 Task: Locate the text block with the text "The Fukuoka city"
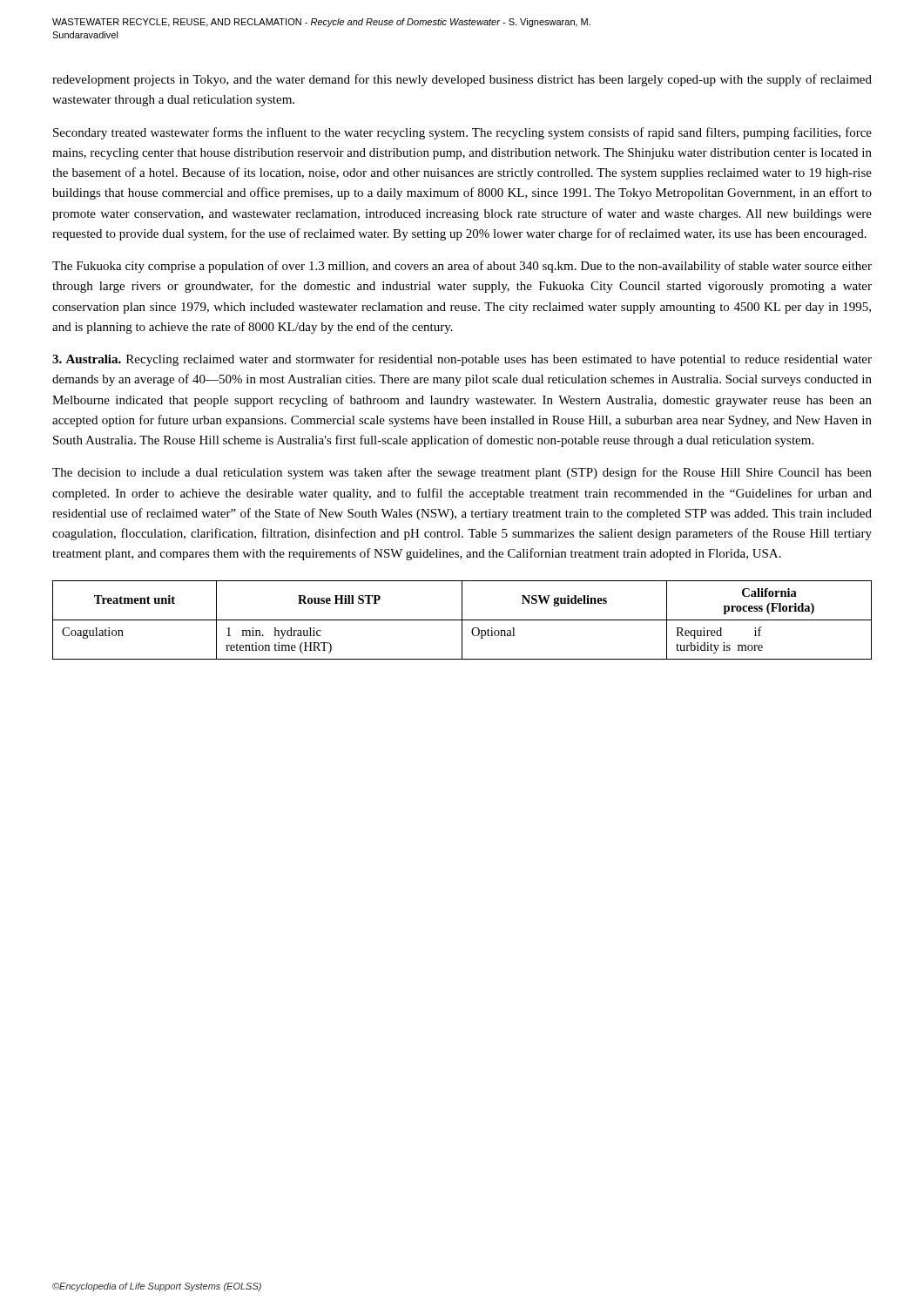click(462, 296)
